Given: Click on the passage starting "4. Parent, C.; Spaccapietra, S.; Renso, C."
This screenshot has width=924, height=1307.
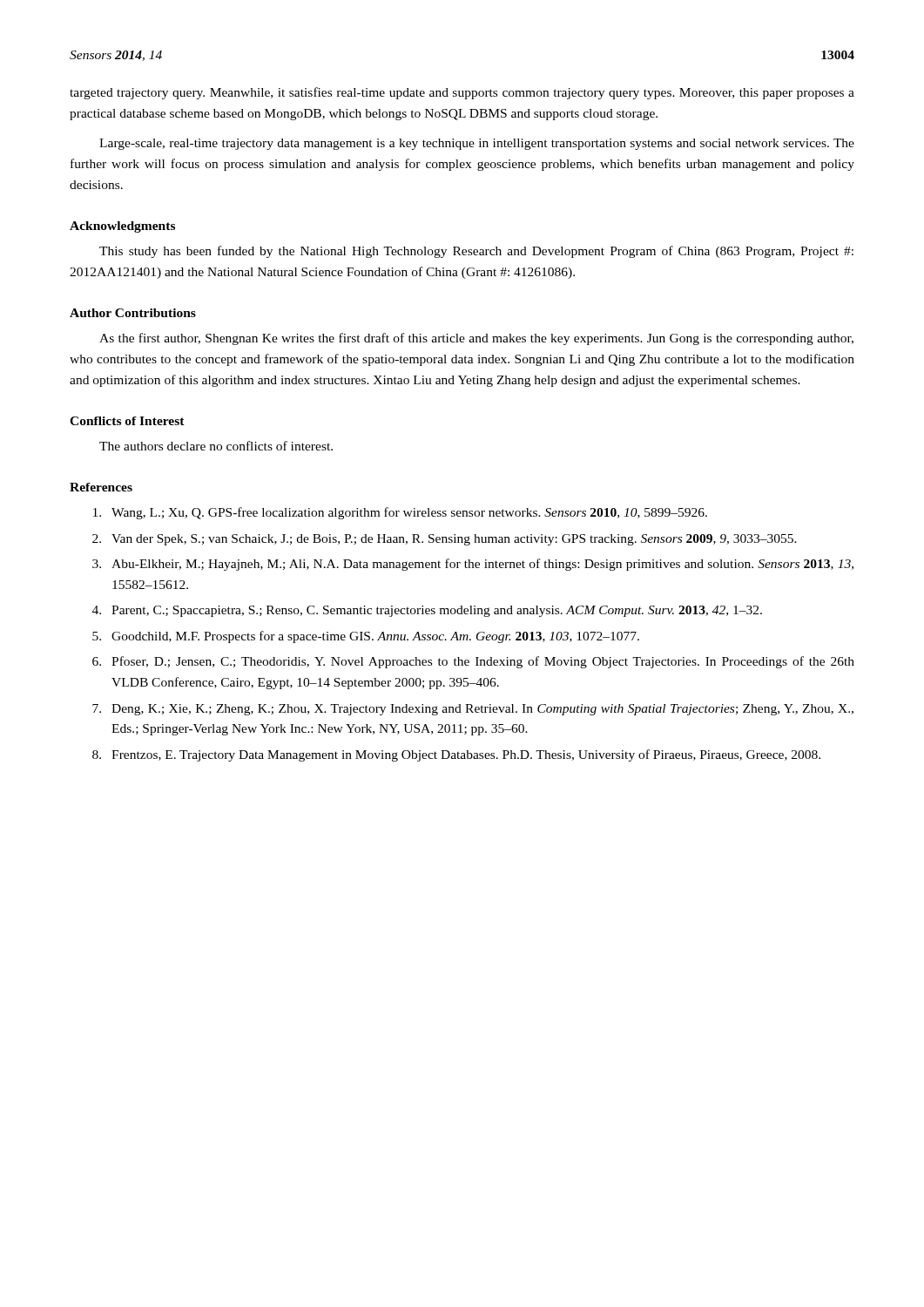Looking at the screenshot, I should 462,610.
